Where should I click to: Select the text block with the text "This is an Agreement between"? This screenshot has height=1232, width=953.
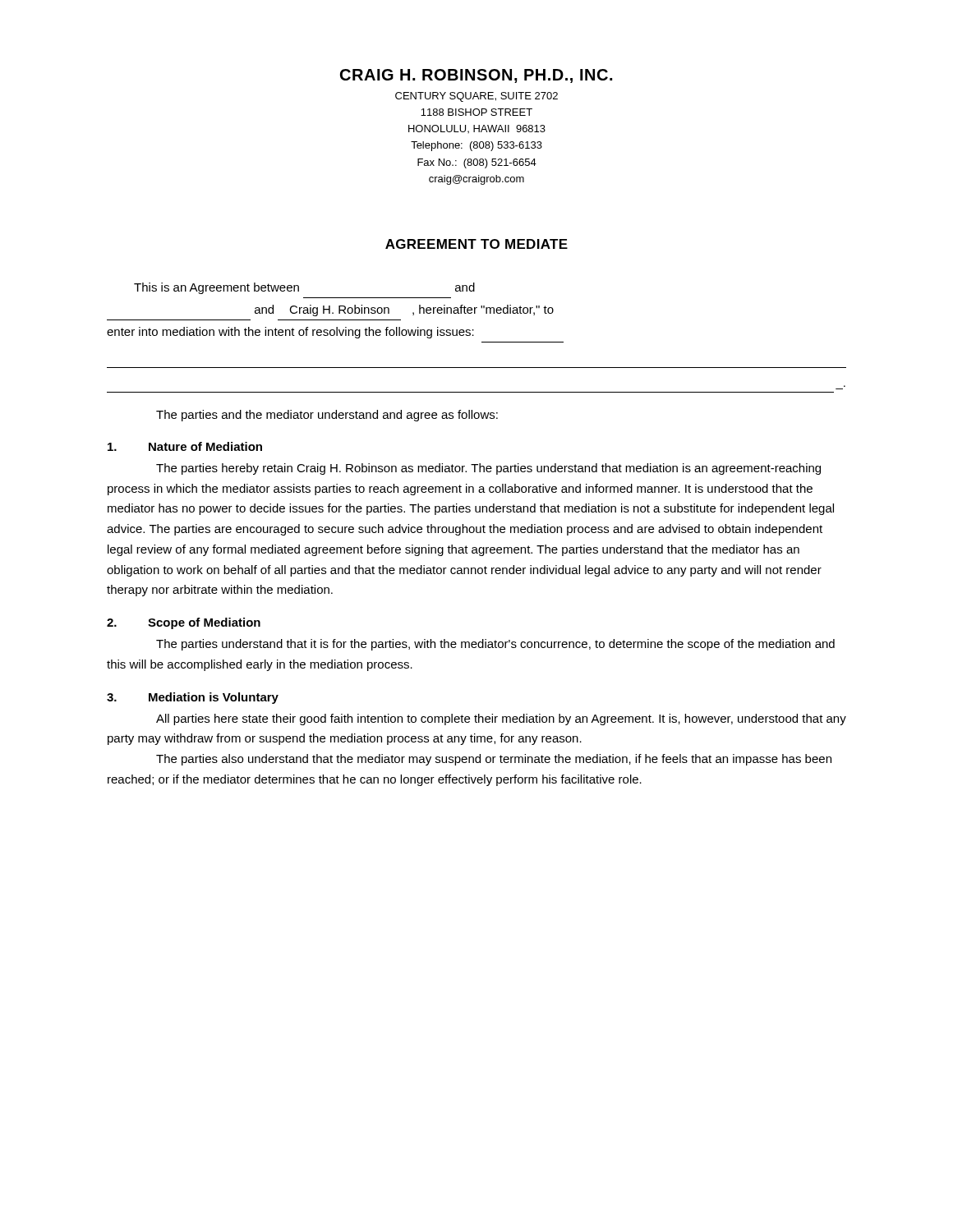(x=476, y=335)
